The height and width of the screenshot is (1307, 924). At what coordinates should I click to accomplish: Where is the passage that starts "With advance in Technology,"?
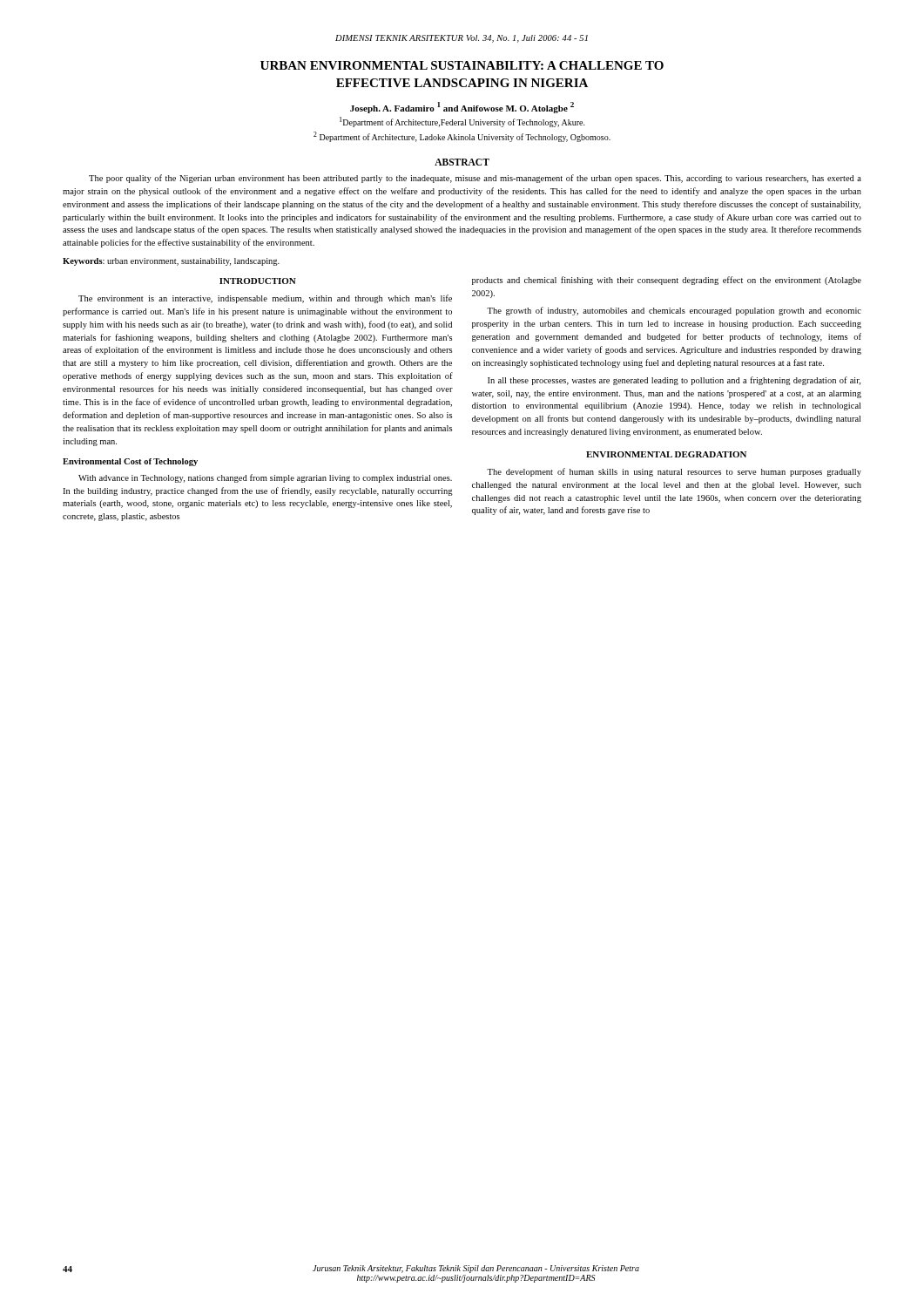[x=258, y=498]
